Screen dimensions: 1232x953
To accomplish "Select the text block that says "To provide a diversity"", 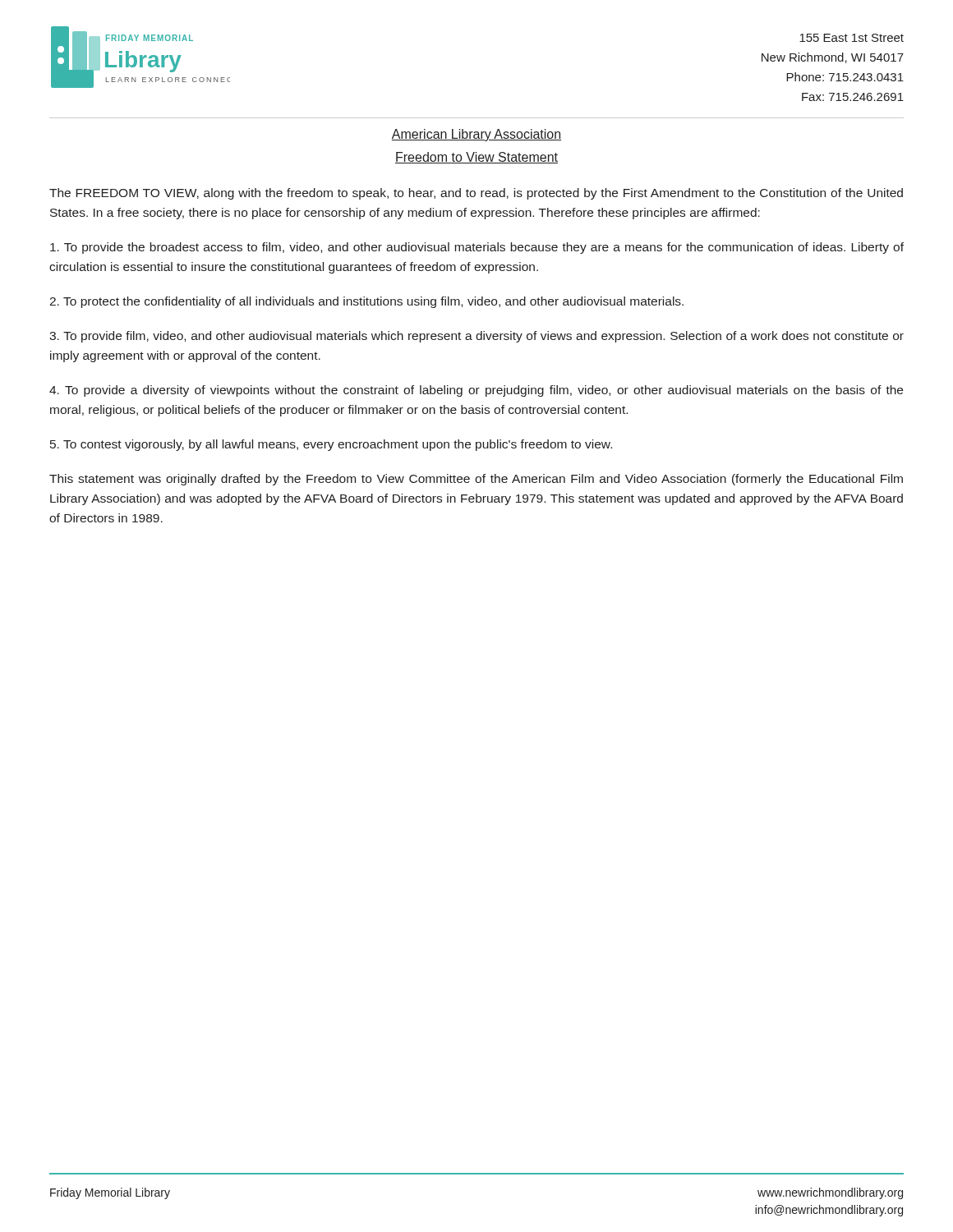I will [476, 400].
